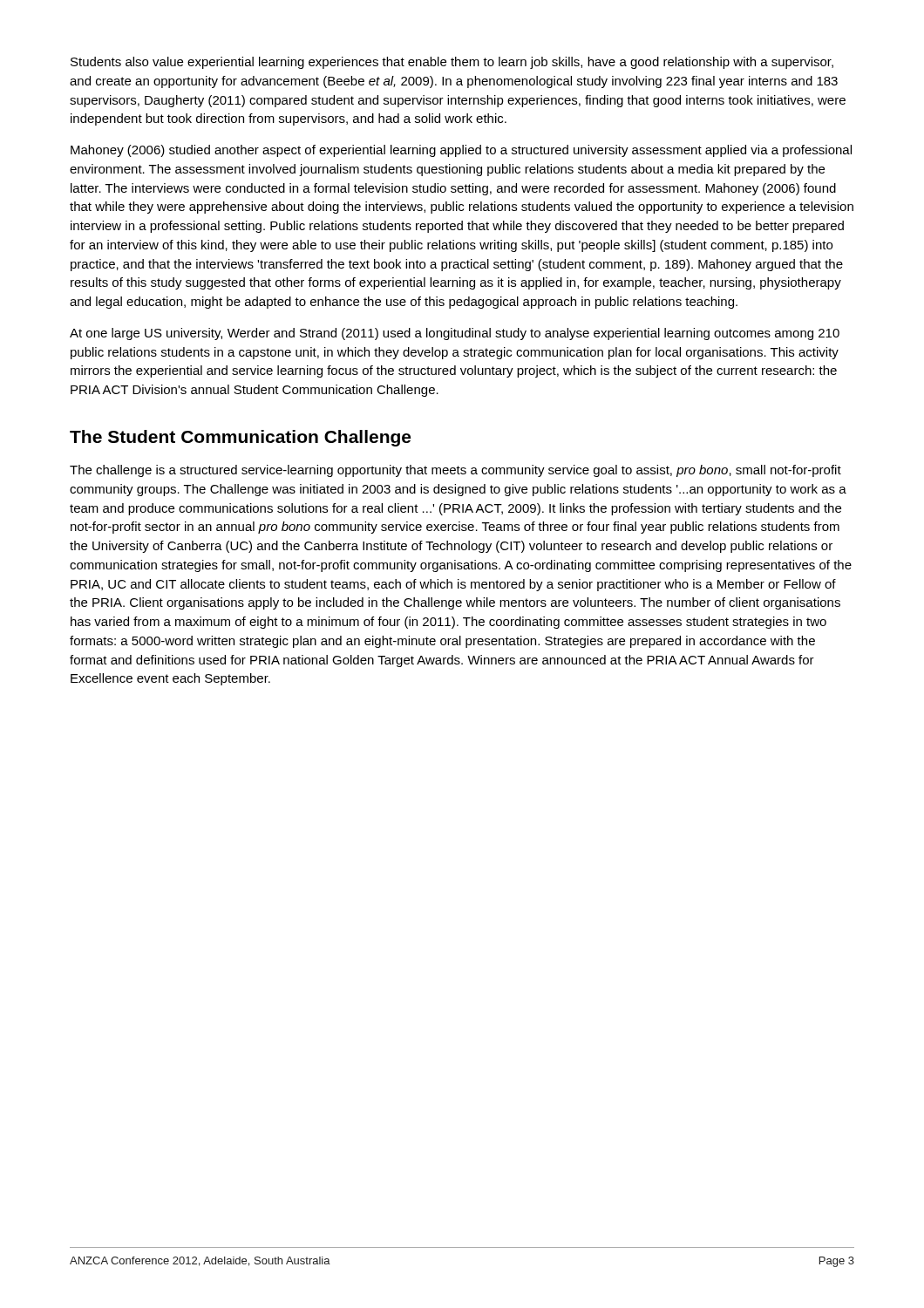Point to the section header beginning "The Student Communication"
Viewport: 924px width, 1308px height.
pyautogui.click(x=241, y=436)
